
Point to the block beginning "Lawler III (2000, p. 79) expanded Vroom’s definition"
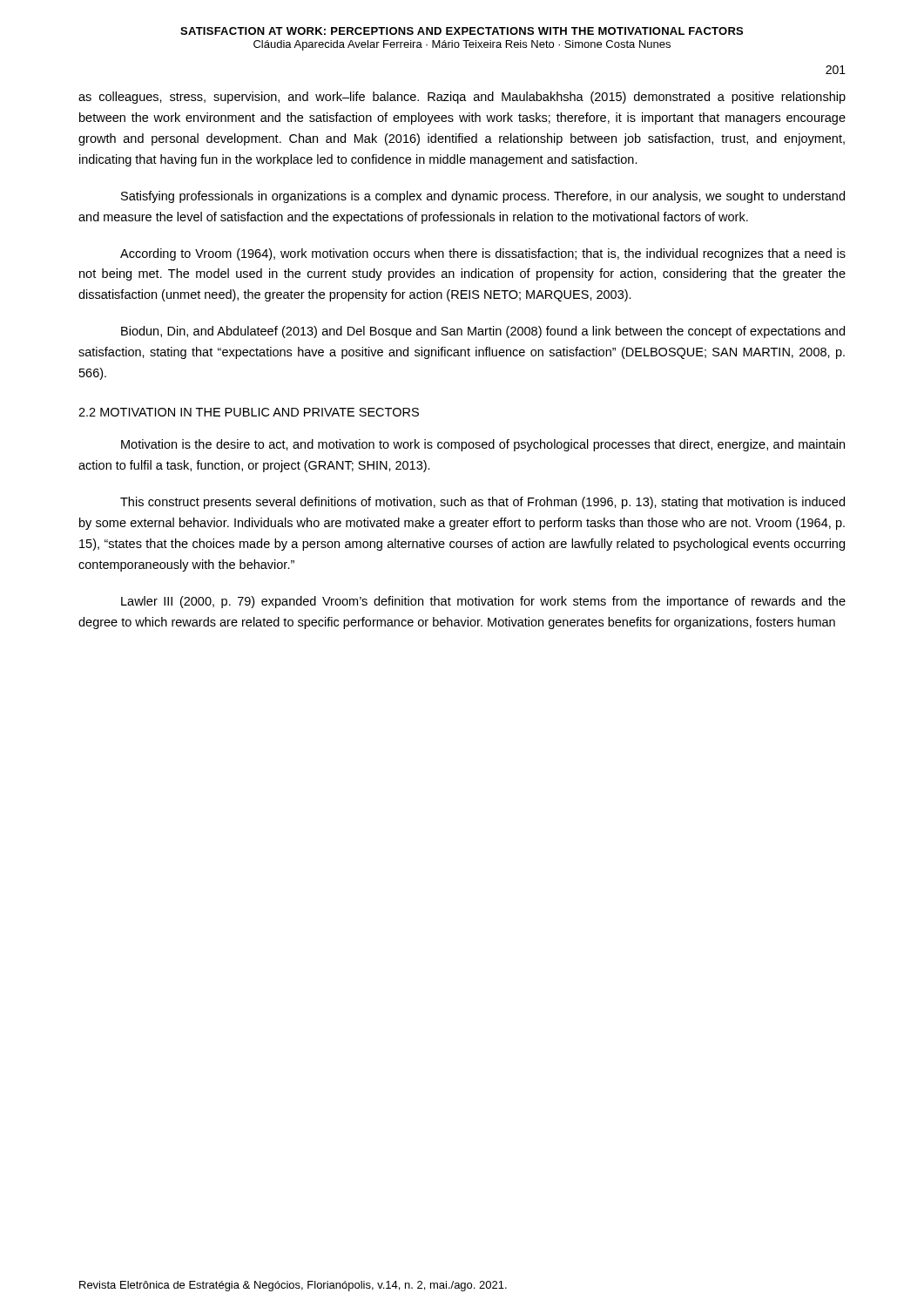(x=462, y=611)
